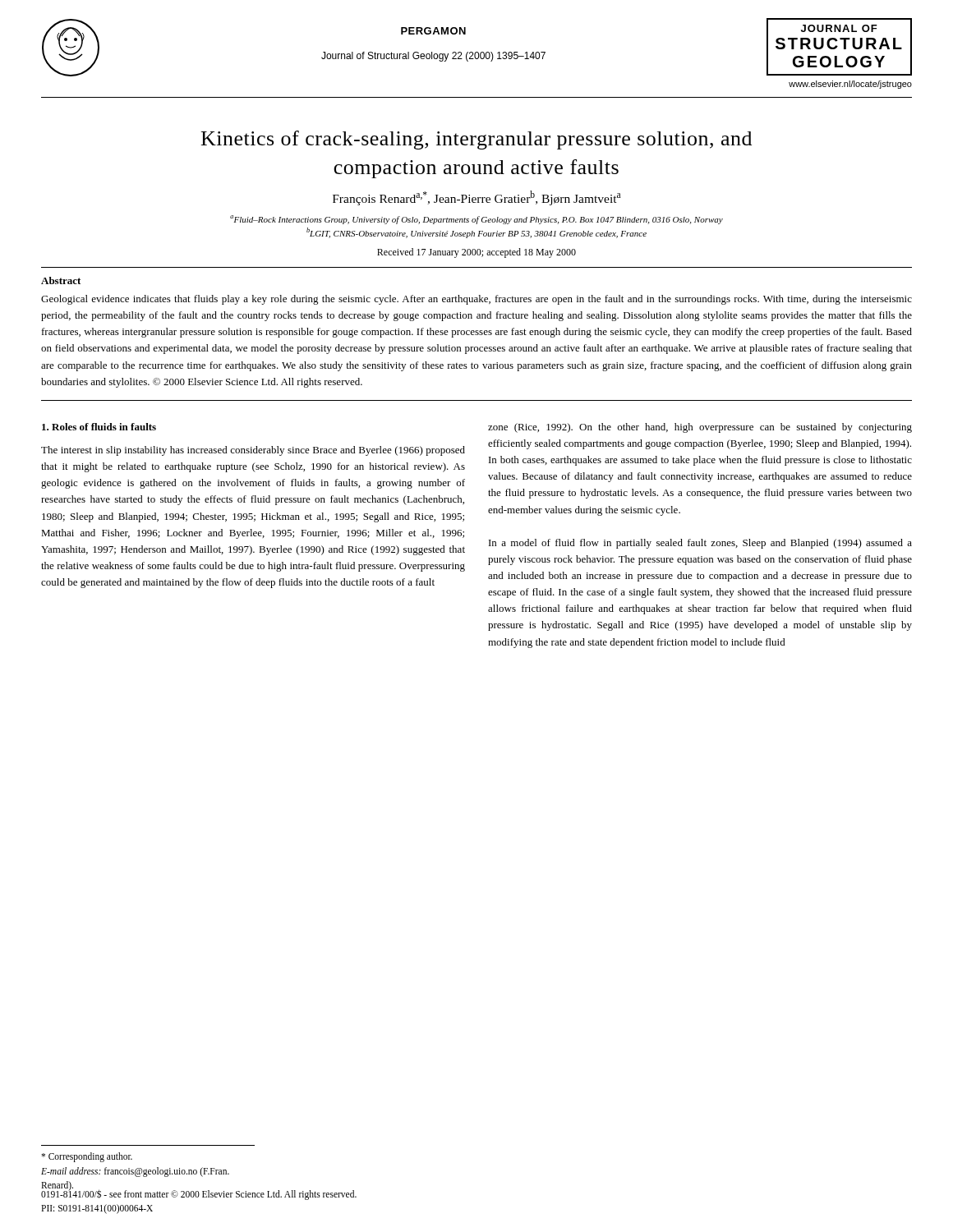
Task: Select the region starting "The interest in slip"
Action: 253,516
